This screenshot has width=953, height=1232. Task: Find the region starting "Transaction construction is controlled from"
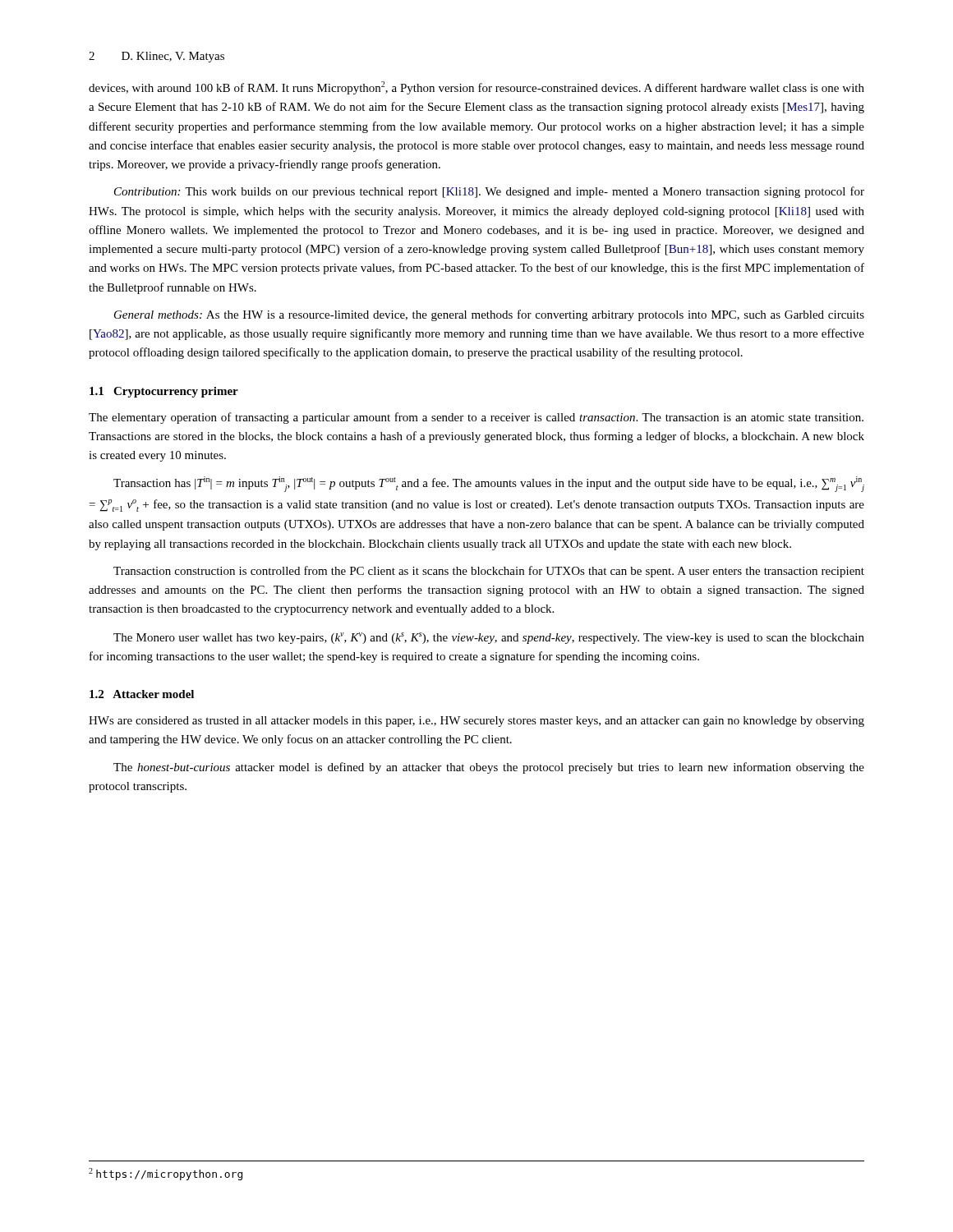click(x=476, y=590)
